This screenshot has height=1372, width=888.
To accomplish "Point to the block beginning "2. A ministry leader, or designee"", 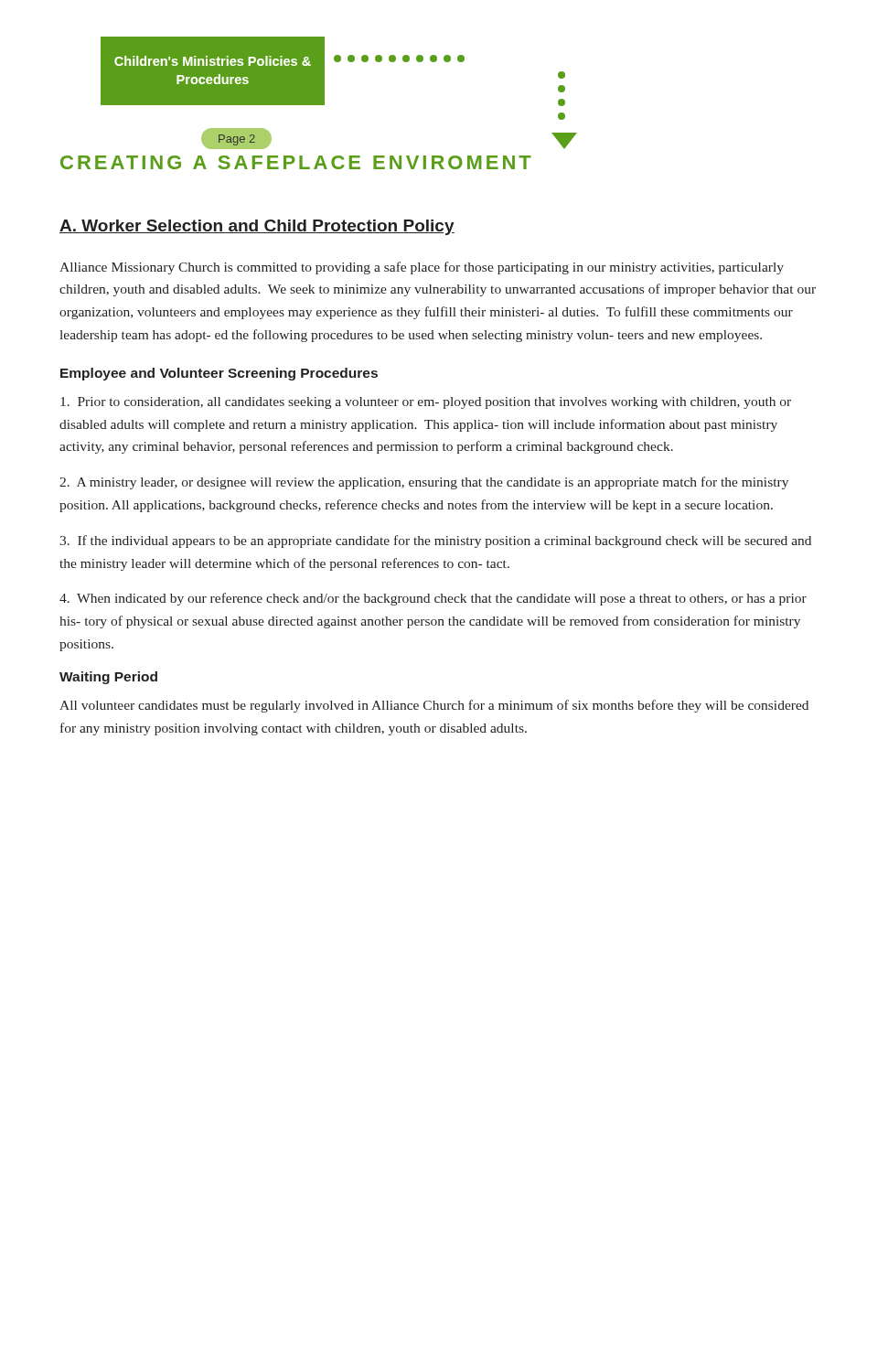I will tap(424, 493).
